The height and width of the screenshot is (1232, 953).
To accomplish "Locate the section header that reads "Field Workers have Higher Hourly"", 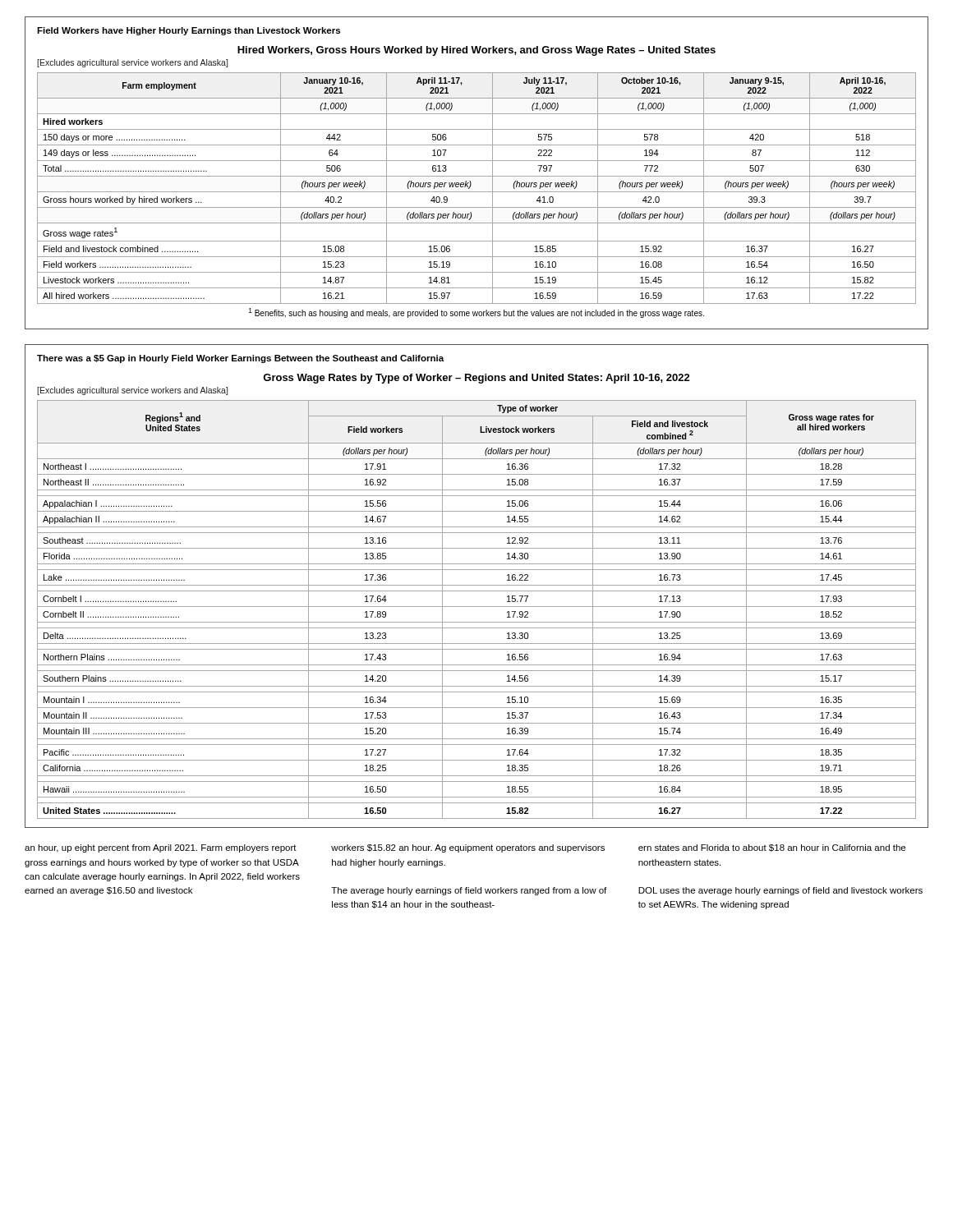I will 189,30.
